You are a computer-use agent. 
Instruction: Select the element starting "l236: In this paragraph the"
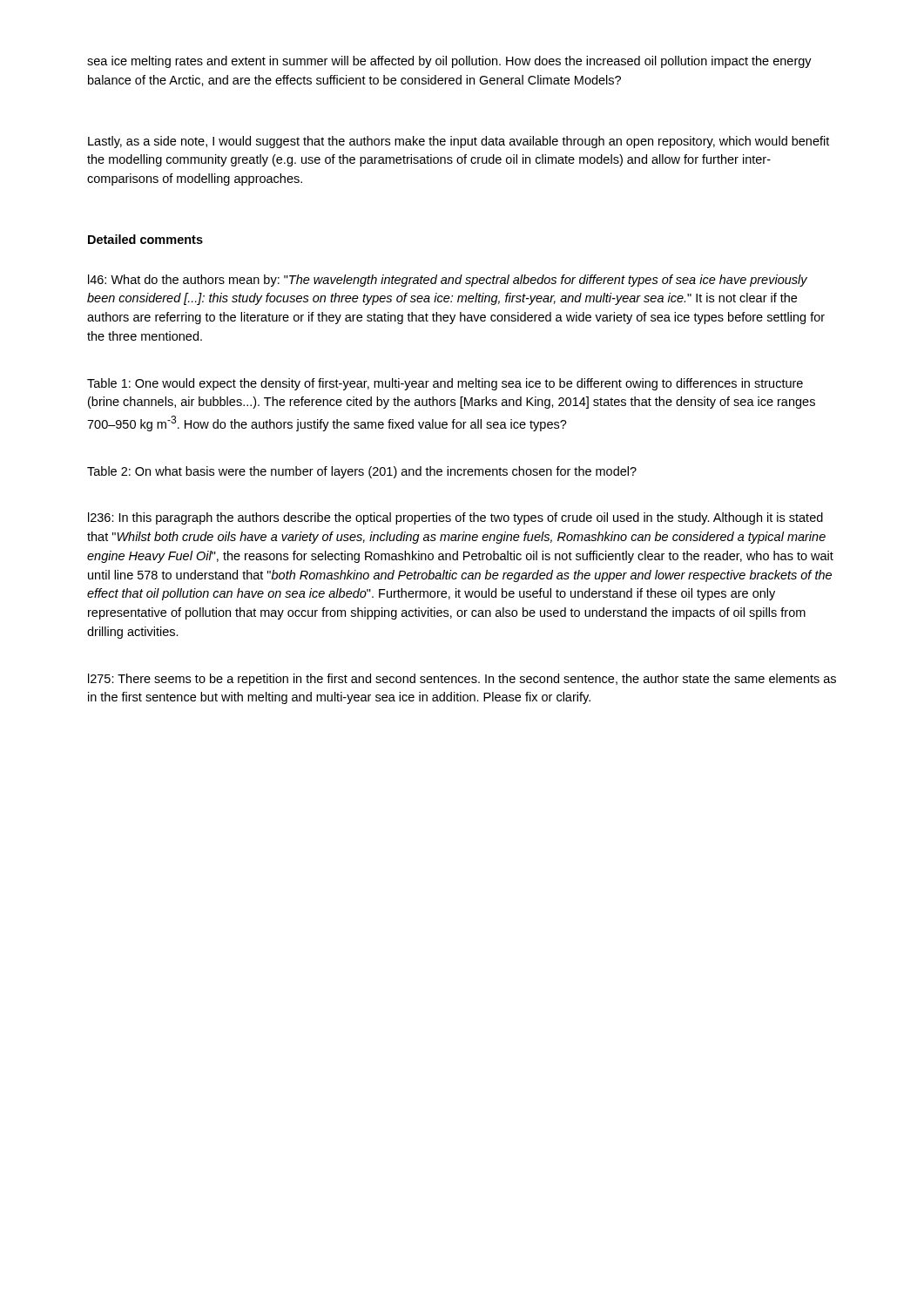click(x=462, y=576)
